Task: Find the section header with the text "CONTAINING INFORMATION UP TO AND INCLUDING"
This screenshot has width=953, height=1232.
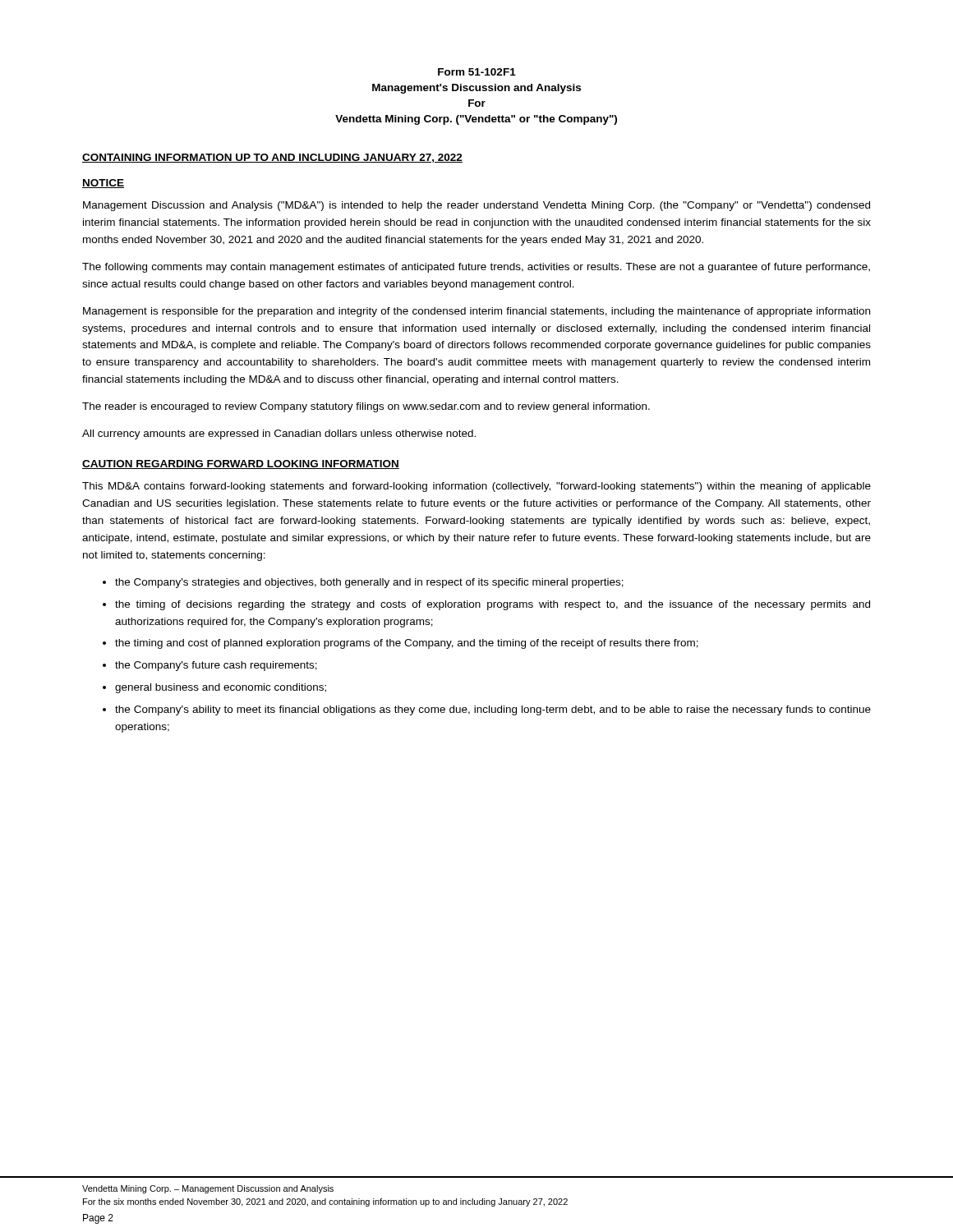Action: (x=272, y=157)
